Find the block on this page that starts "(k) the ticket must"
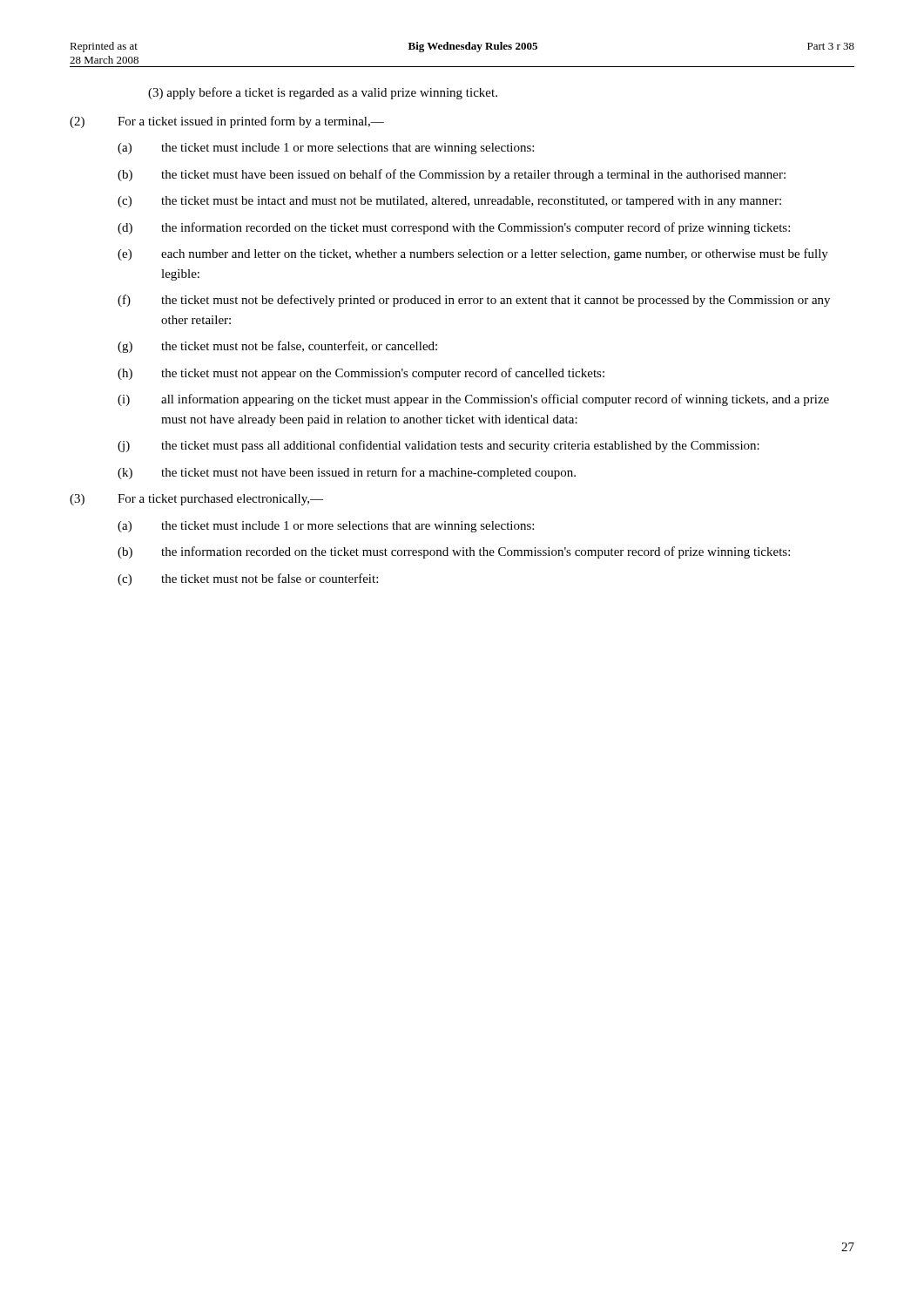 pos(486,472)
